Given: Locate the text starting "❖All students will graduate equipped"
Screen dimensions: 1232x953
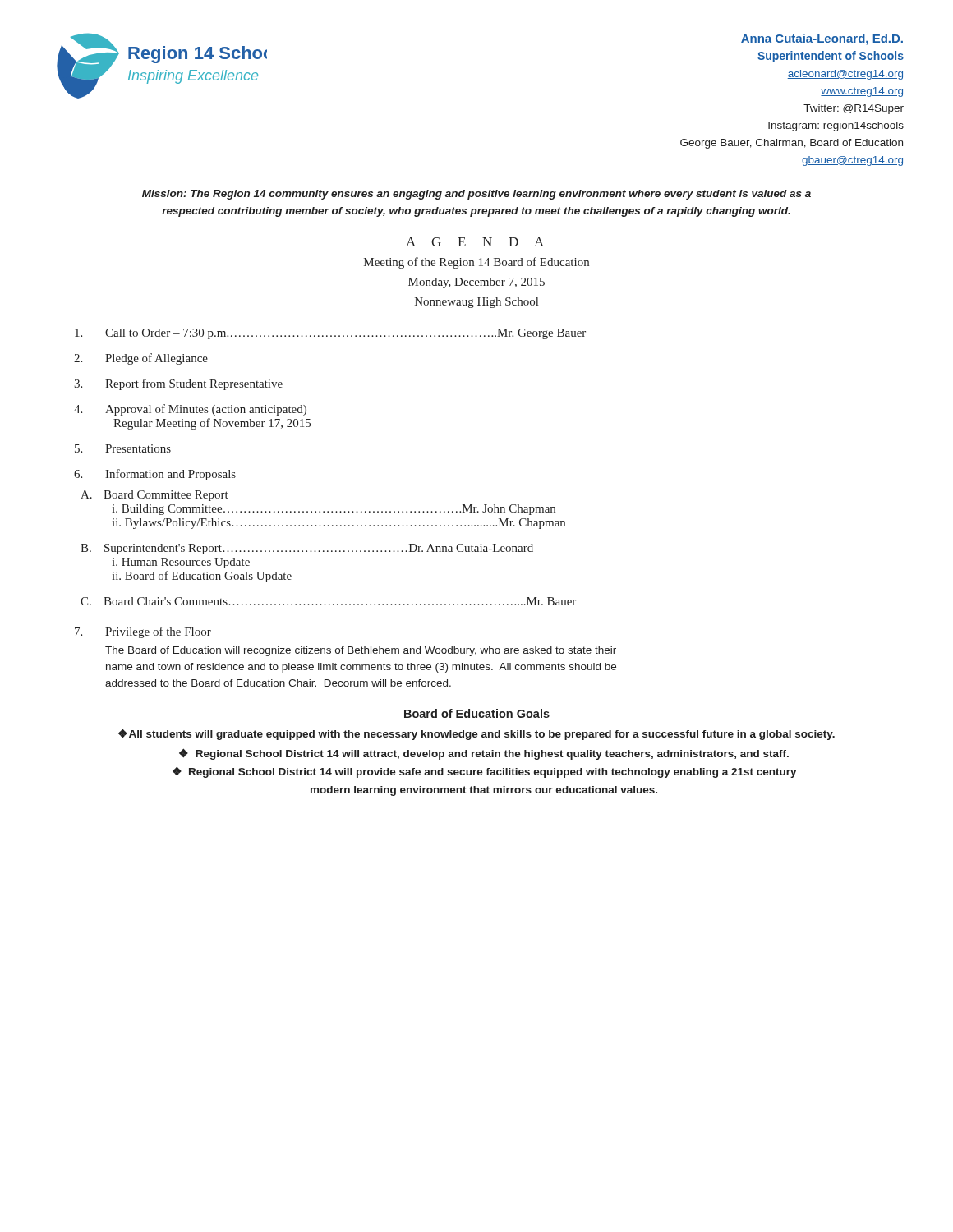Looking at the screenshot, I should pyautogui.click(x=476, y=762).
